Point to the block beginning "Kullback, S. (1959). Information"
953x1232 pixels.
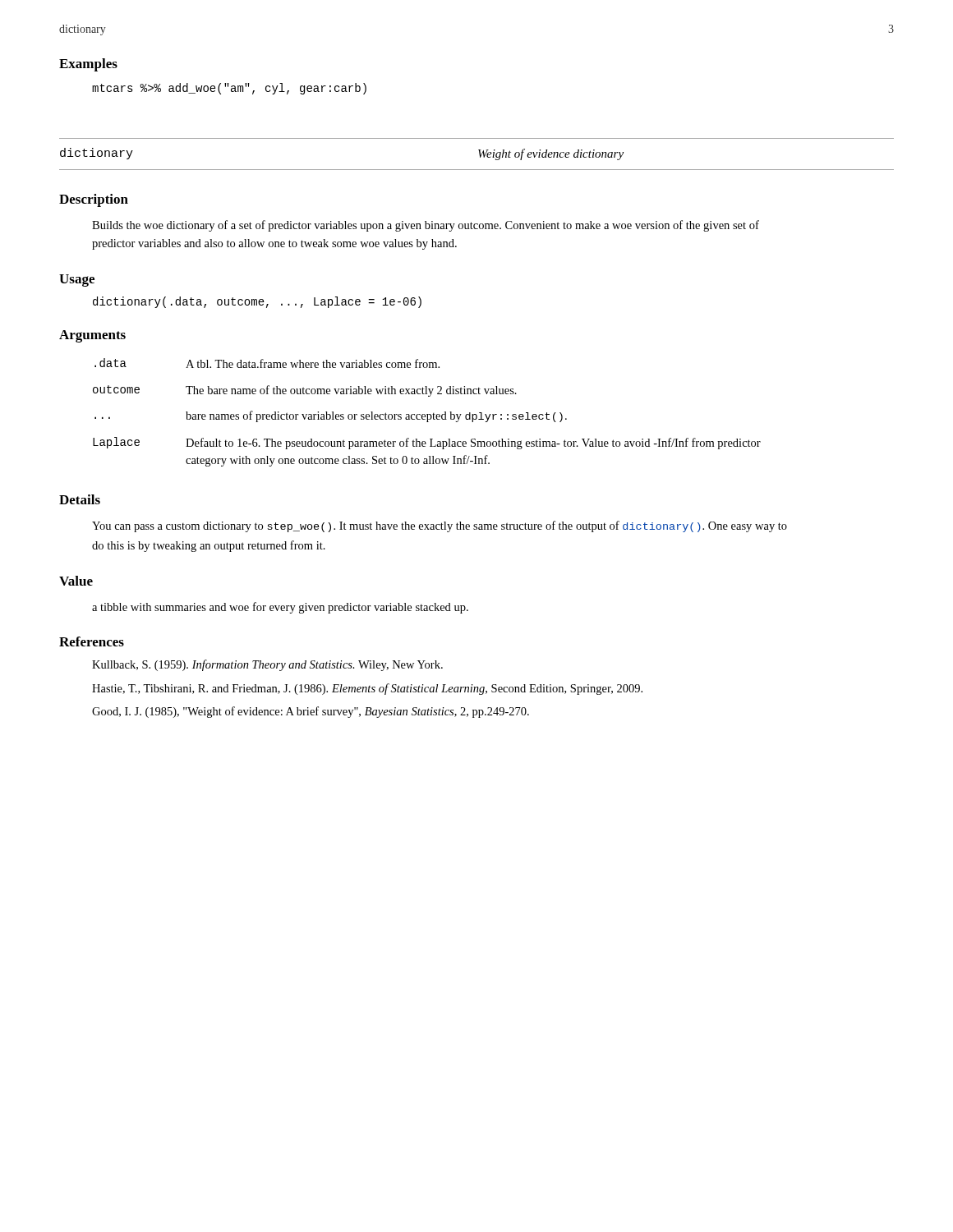pyautogui.click(x=268, y=664)
